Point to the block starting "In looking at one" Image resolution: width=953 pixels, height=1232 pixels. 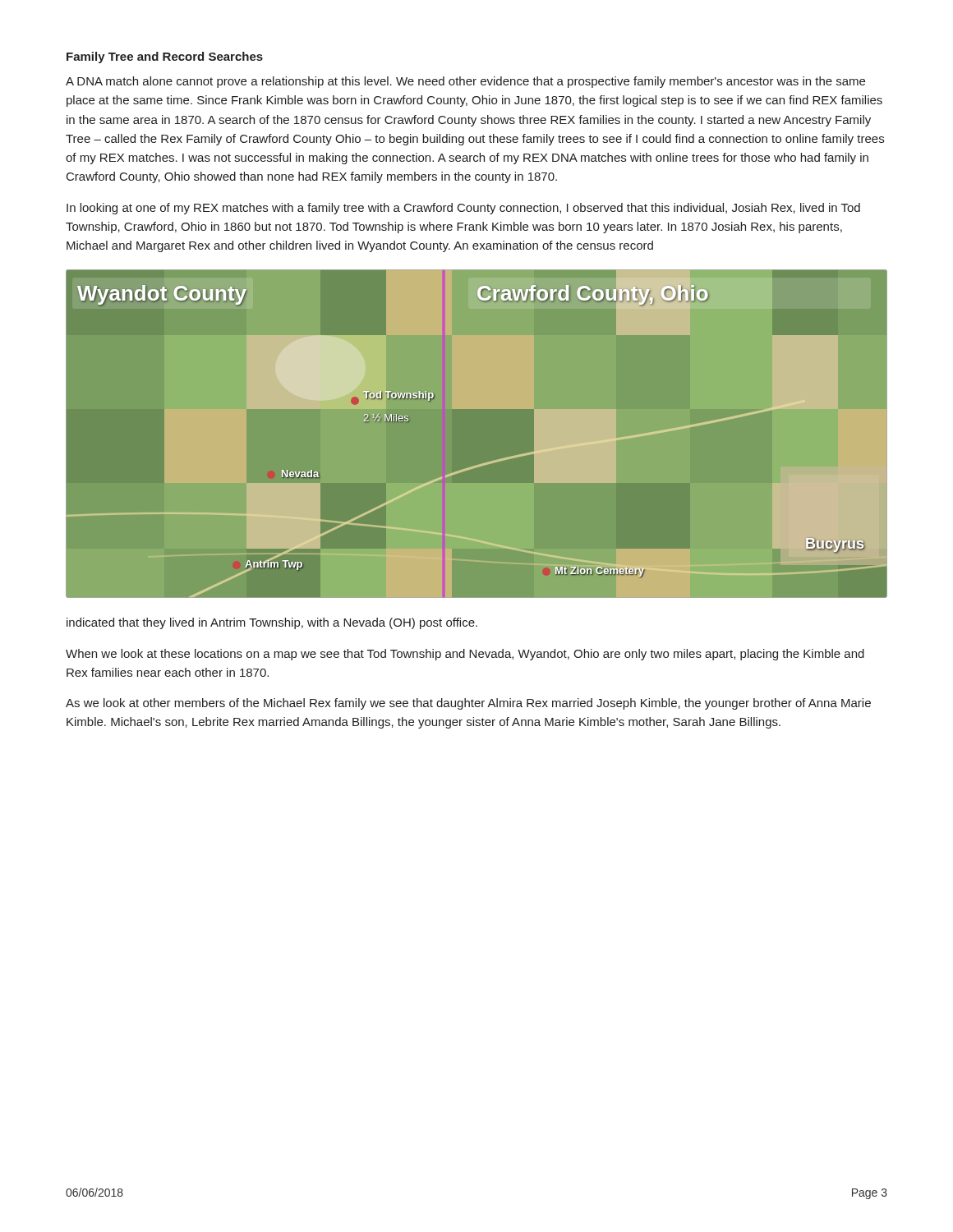[463, 226]
